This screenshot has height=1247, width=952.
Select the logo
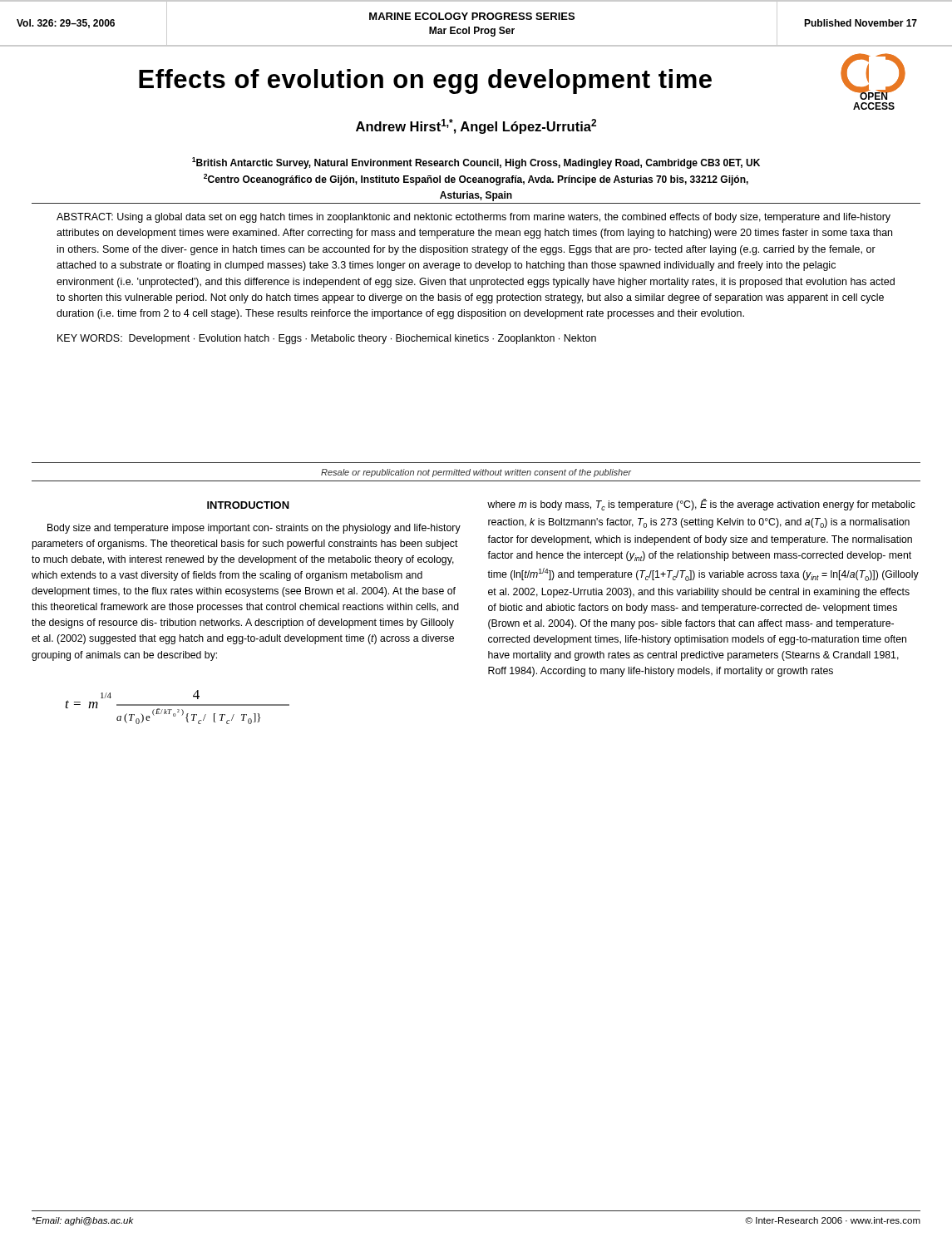tap(875, 83)
